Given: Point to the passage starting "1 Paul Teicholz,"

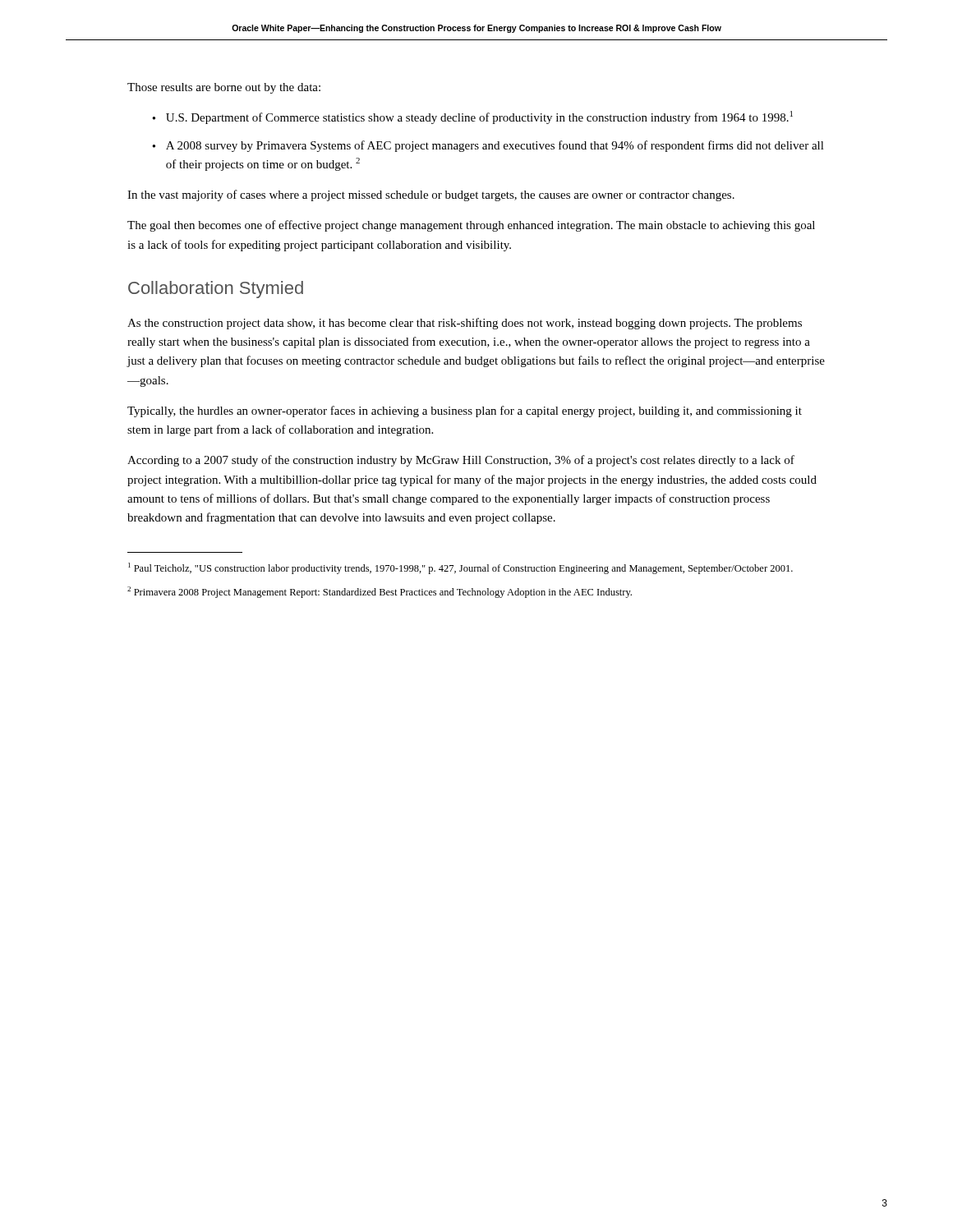Looking at the screenshot, I should pos(460,568).
